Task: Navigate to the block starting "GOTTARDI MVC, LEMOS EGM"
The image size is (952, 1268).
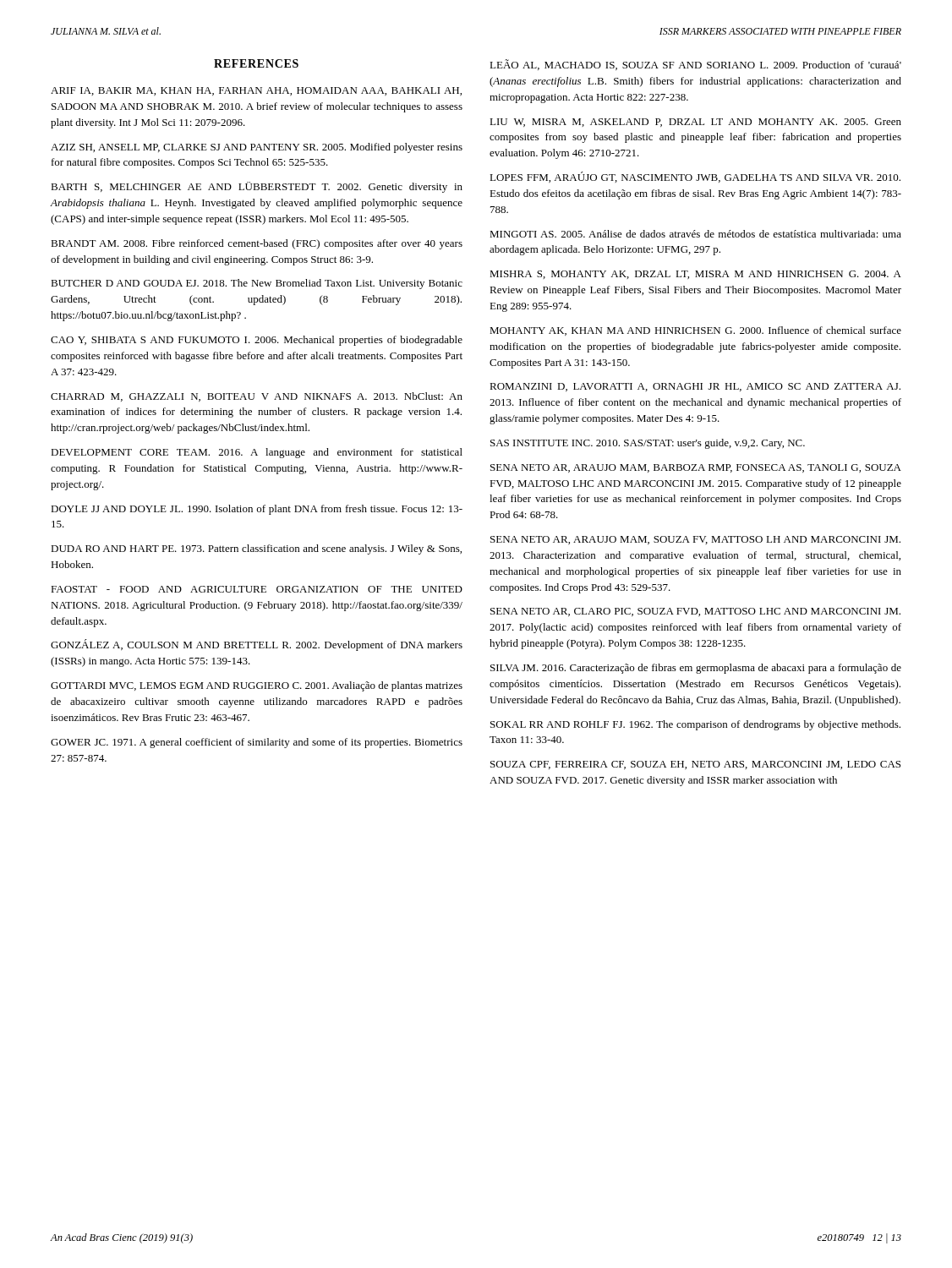Action: click(x=257, y=701)
